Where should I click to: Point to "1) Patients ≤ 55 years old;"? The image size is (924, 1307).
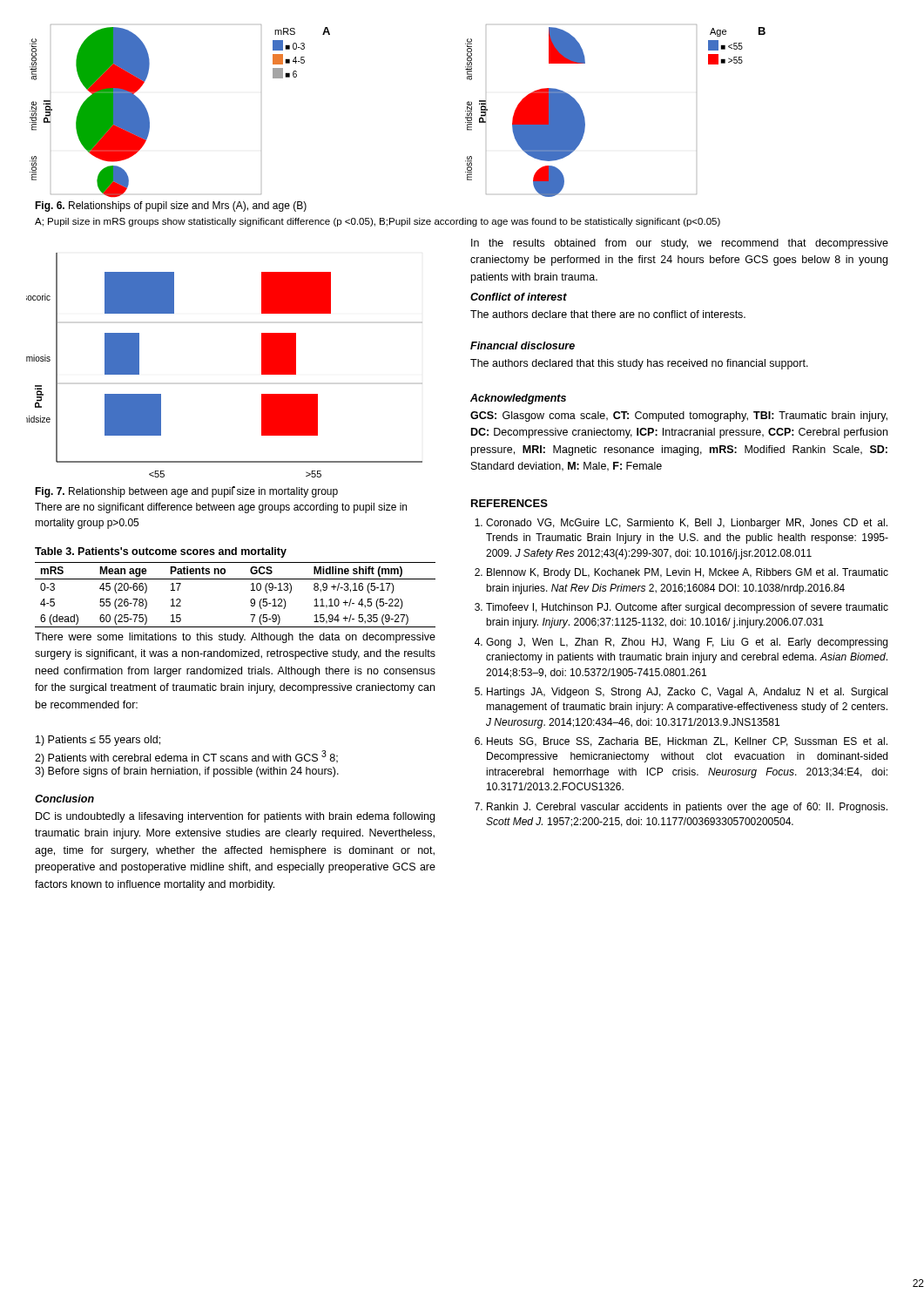pyautogui.click(x=98, y=740)
